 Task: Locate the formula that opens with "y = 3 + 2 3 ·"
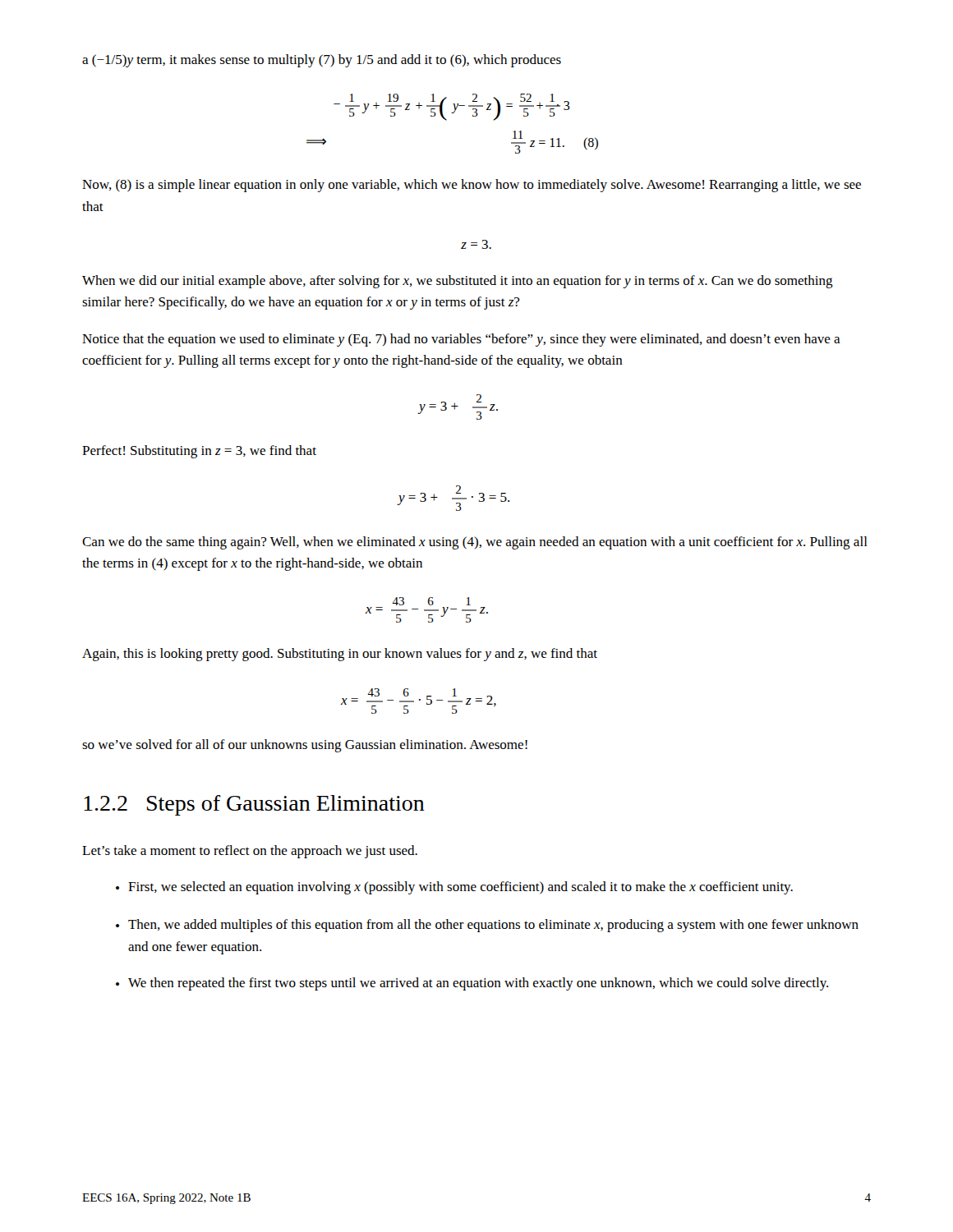(476, 497)
